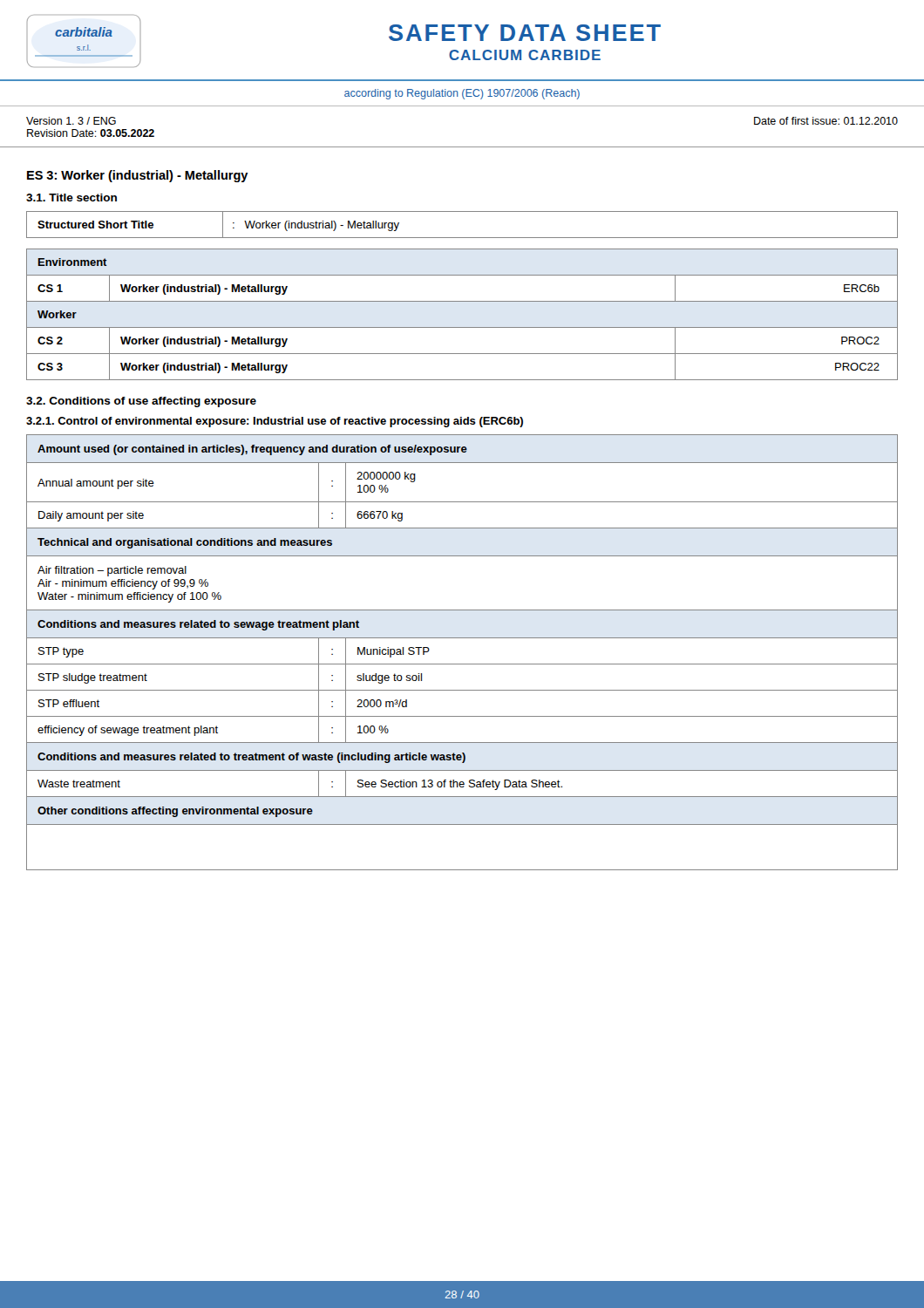Click where it says "ES 3: Worker (industrial) - Metallurgy"
The height and width of the screenshot is (1308, 924).
pos(137,175)
